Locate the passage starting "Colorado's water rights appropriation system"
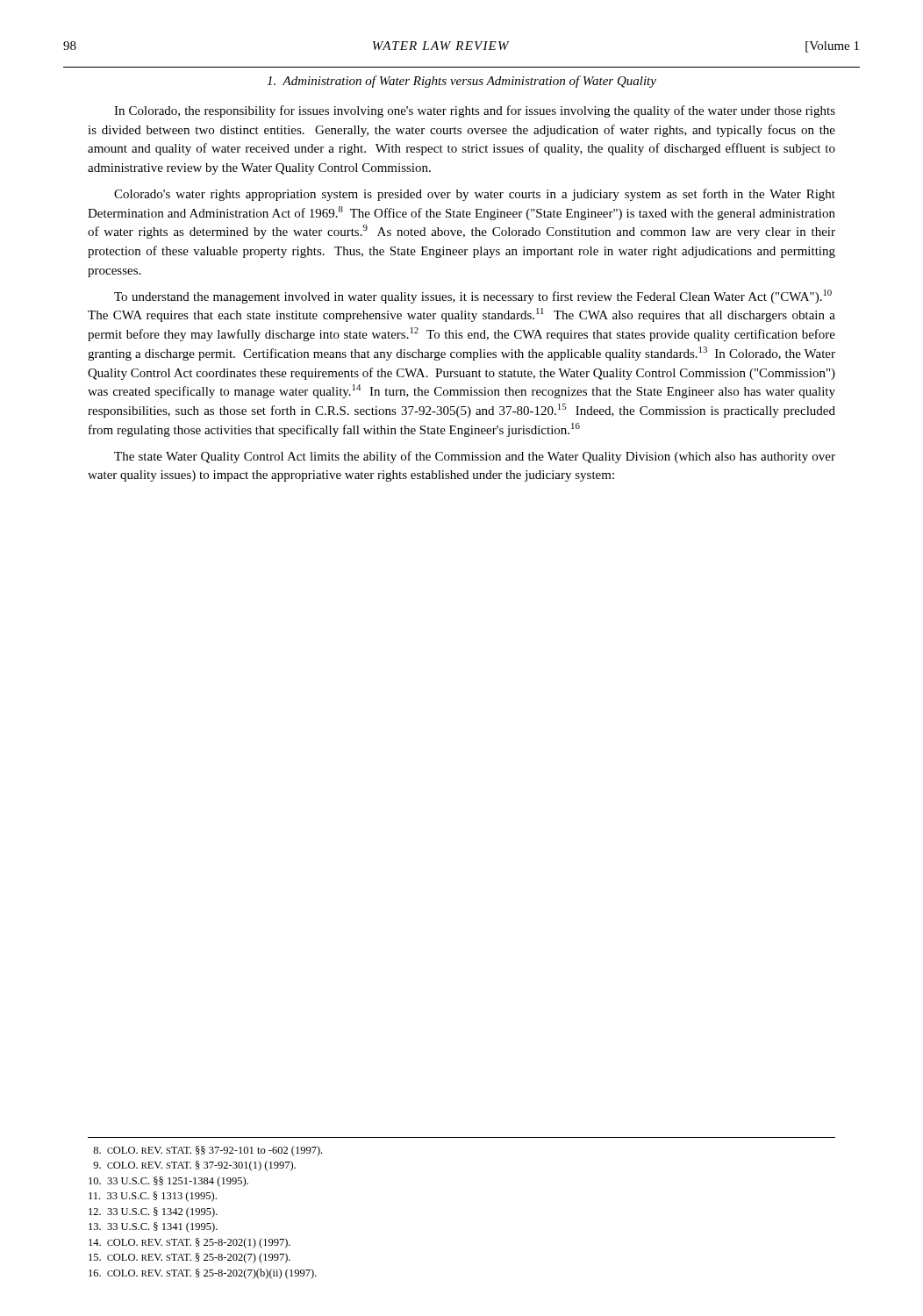Viewport: 923px width, 1316px height. pos(462,232)
